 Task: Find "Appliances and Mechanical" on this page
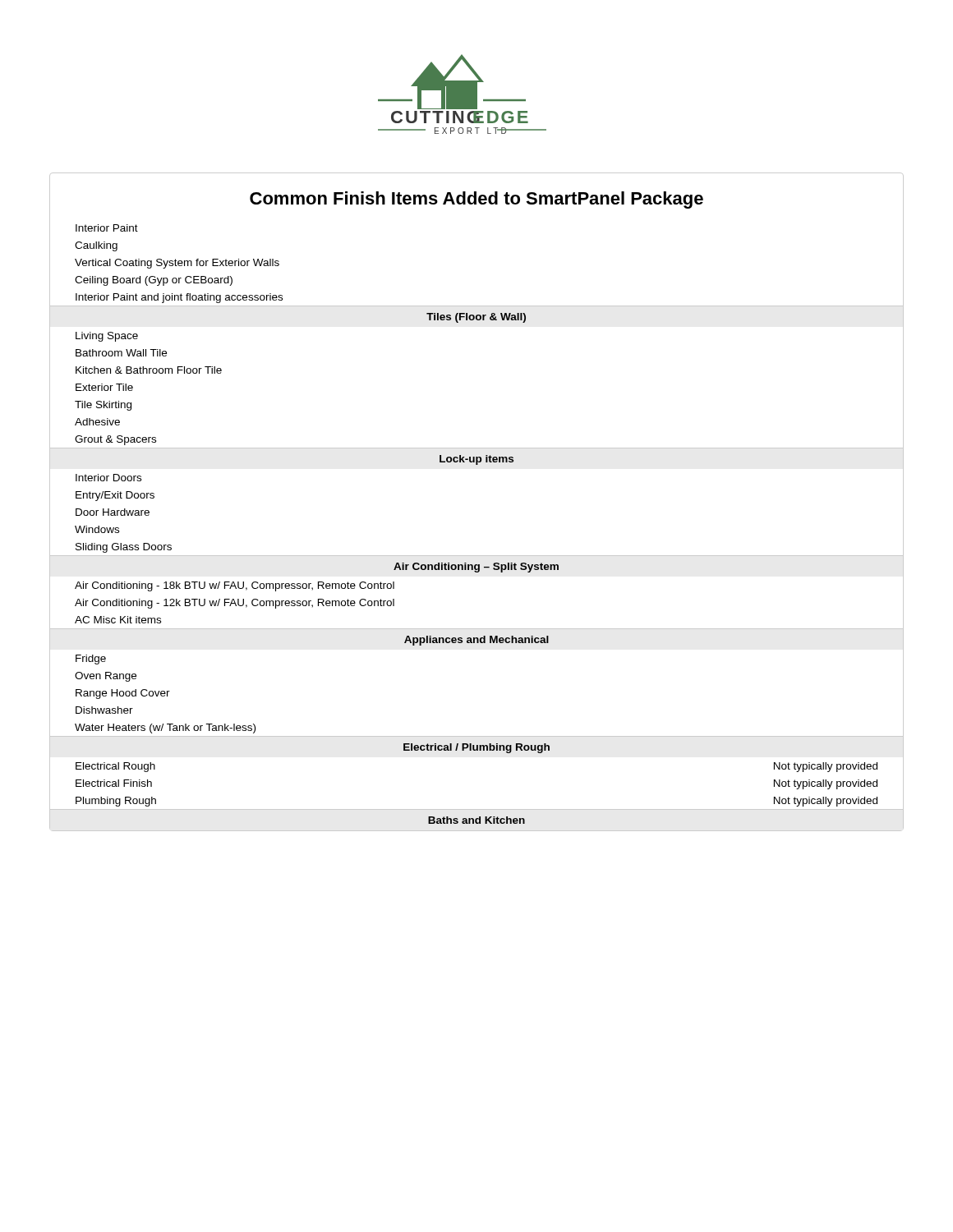pos(476,639)
